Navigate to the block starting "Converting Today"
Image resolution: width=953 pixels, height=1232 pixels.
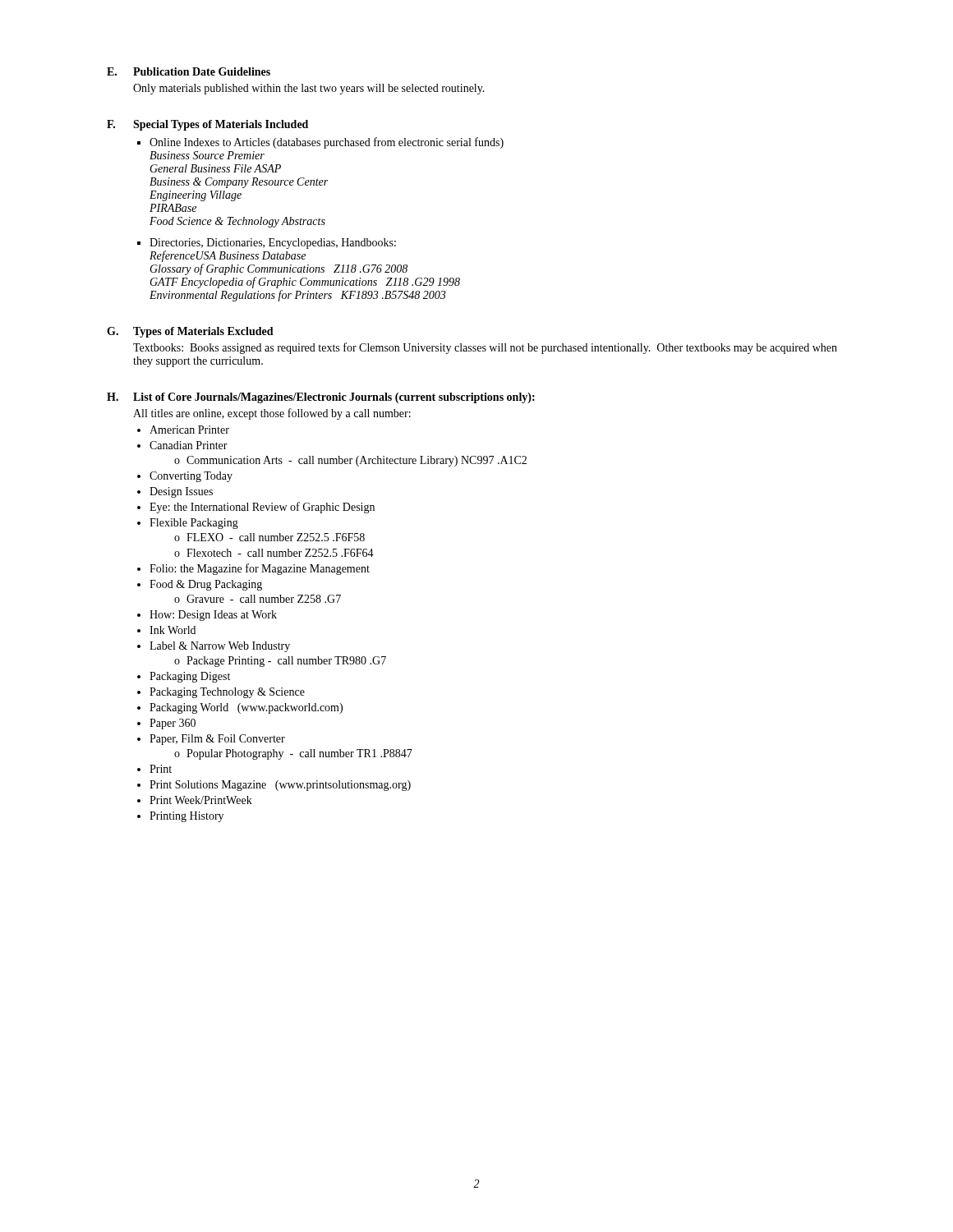pyautogui.click(x=191, y=476)
